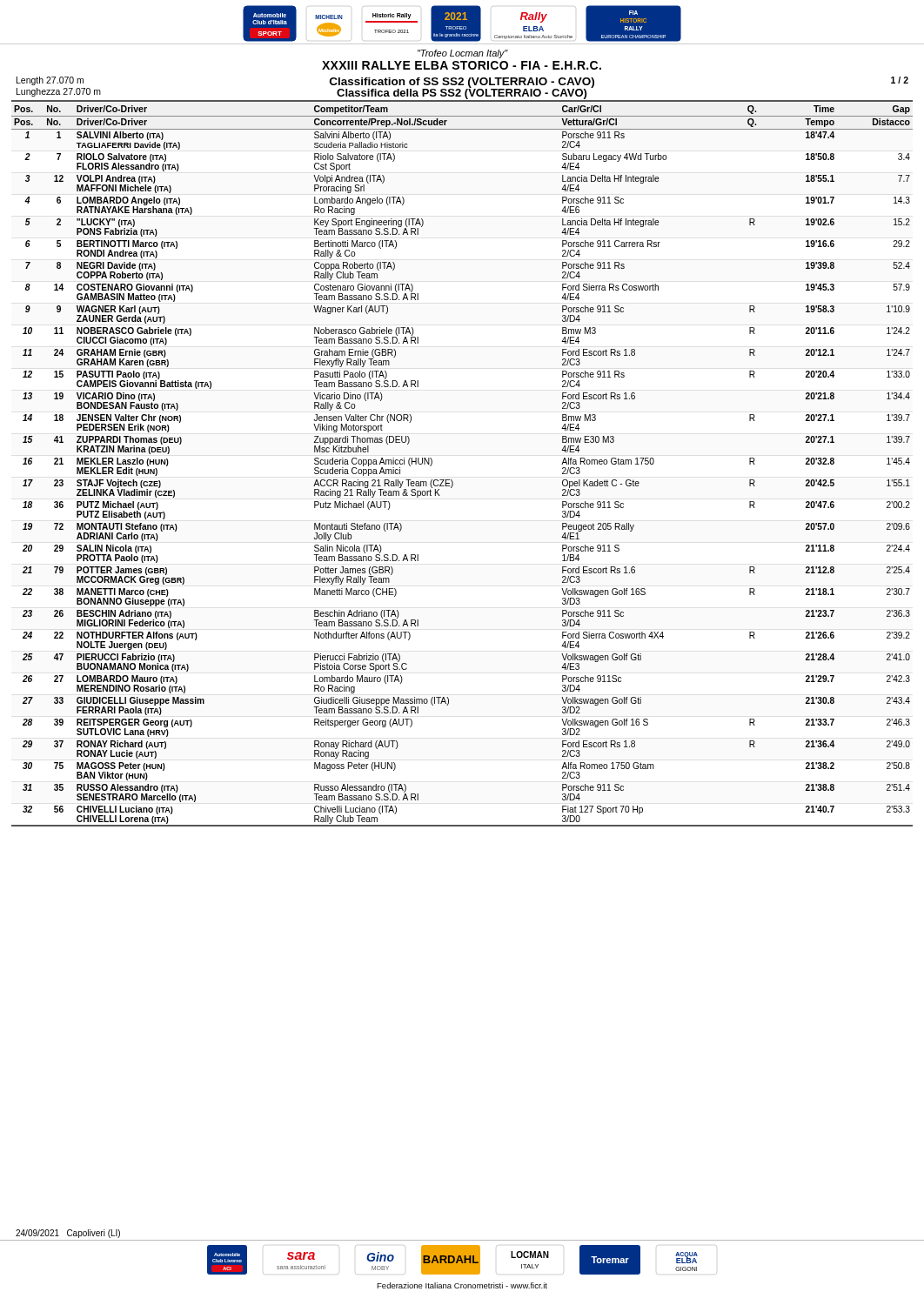This screenshot has height=1305, width=924.
Task: Select the region starting "Length 27.070 m"
Action: coord(50,80)
